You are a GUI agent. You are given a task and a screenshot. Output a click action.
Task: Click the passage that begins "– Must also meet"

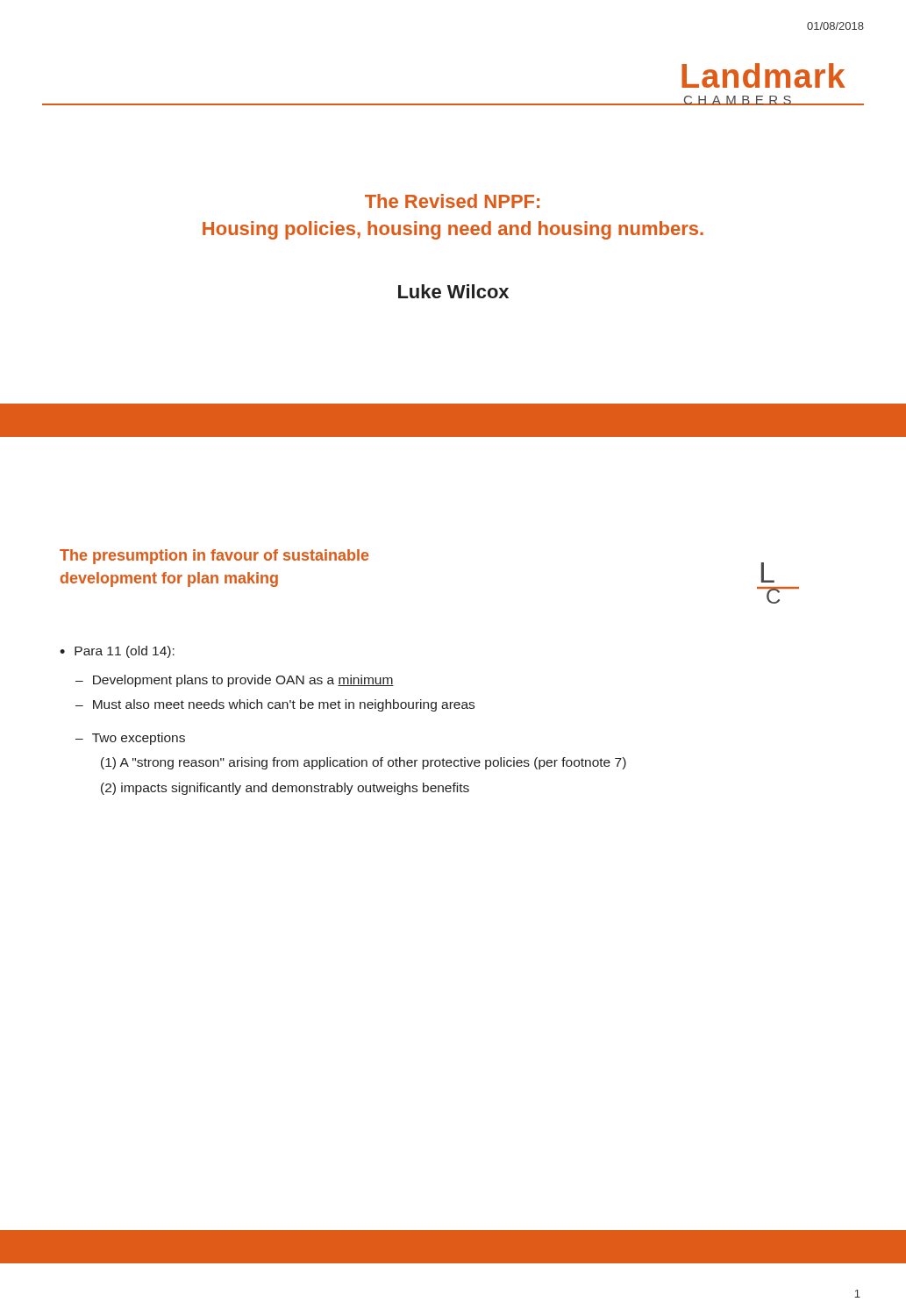(275, 705)
